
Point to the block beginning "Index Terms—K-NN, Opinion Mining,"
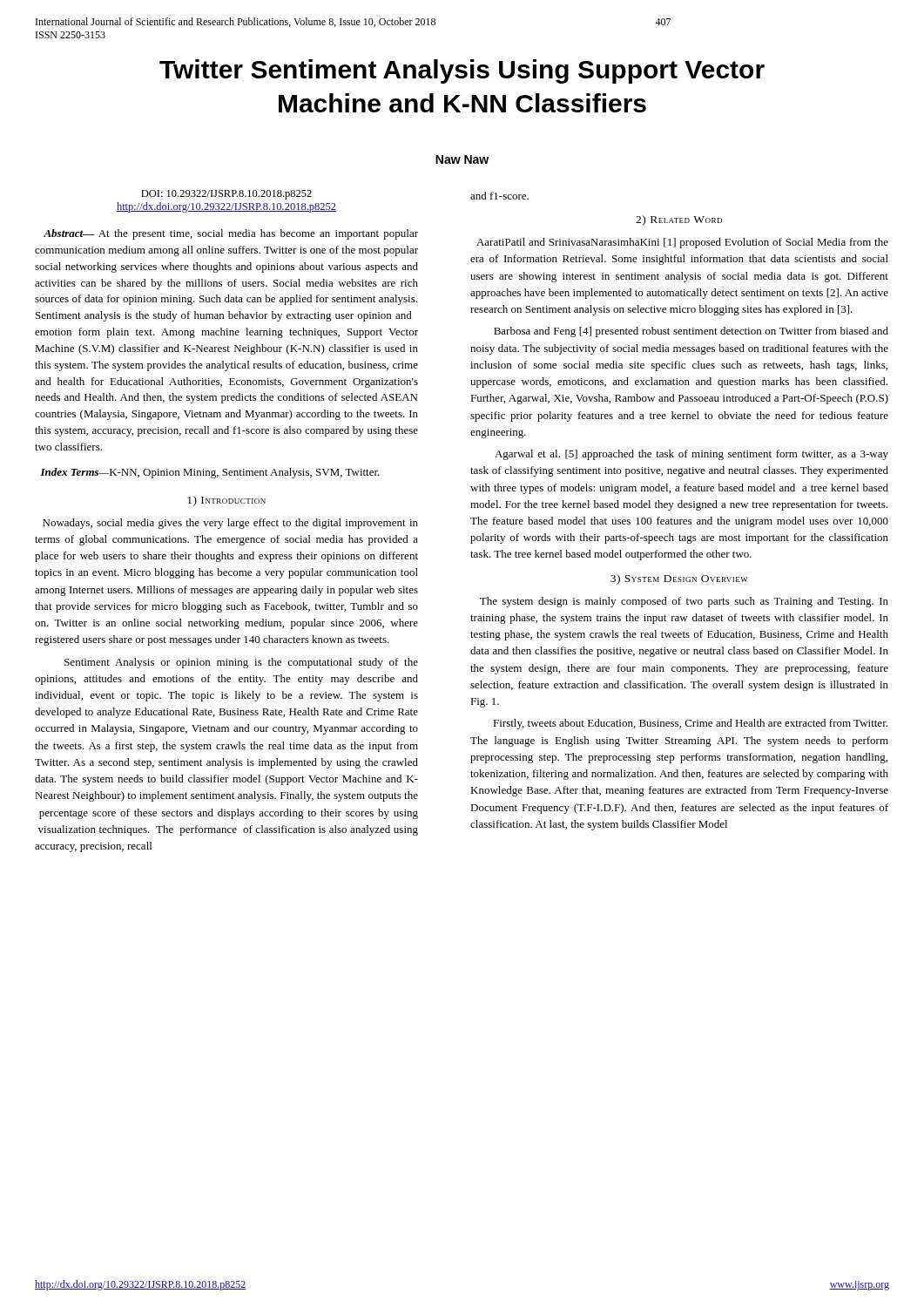click(x=207, y=472)
